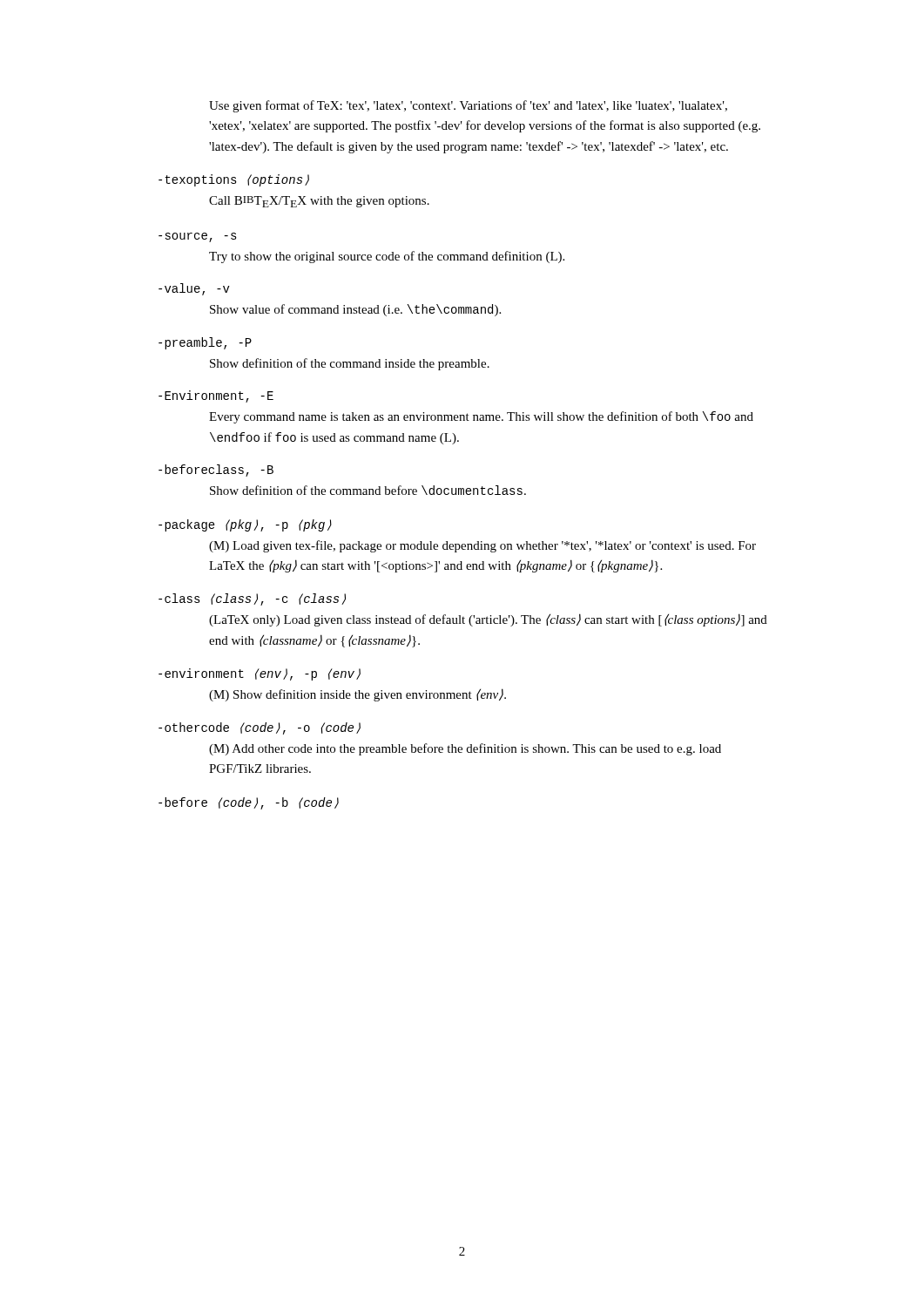Click on the list item that says "-othercode ⟨code⟩, -o"
924x1307 pixels.
pyautogui.click(x=462, y=750)
